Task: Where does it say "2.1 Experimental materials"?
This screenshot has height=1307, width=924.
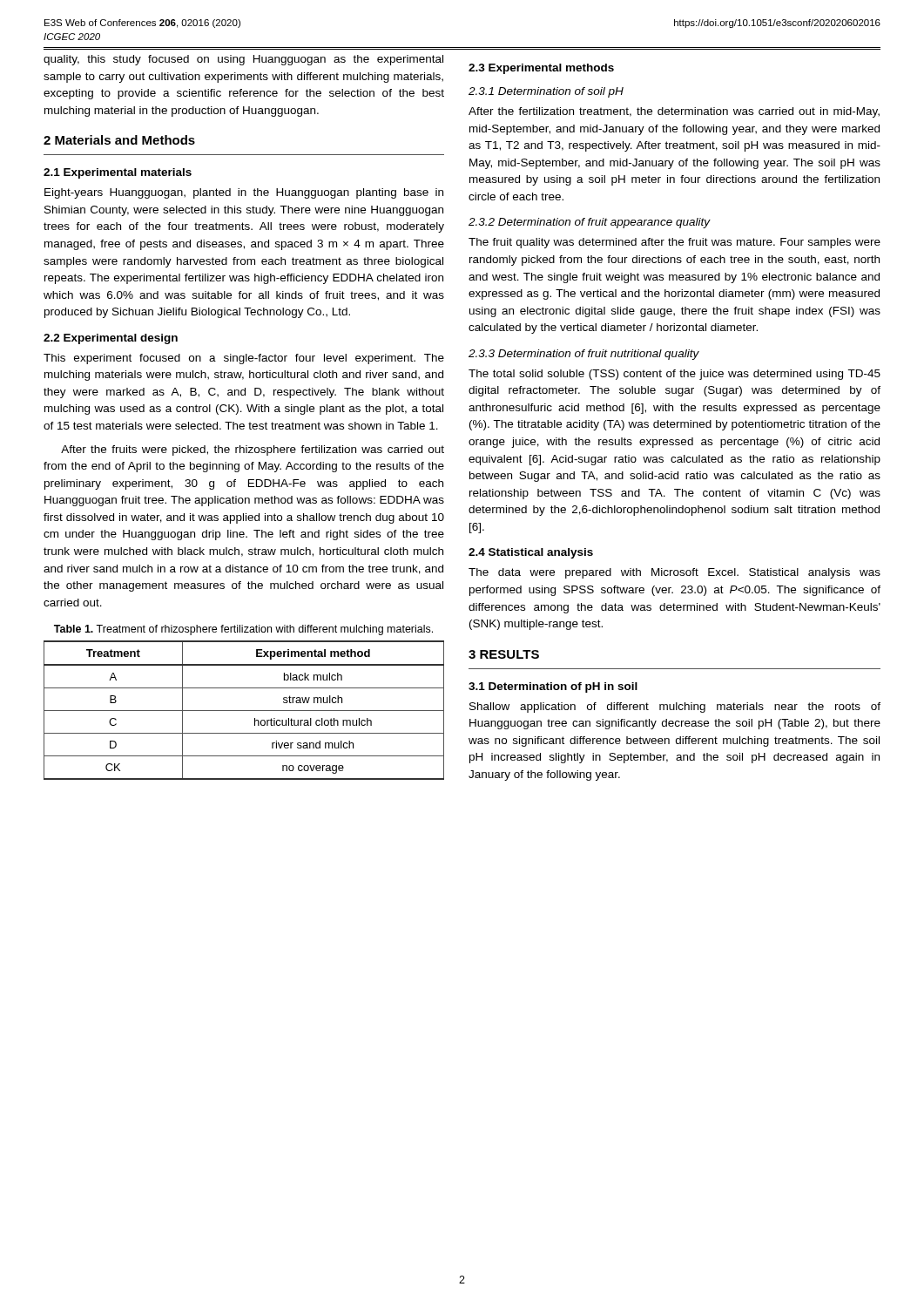Action: [x=118, y=172]
